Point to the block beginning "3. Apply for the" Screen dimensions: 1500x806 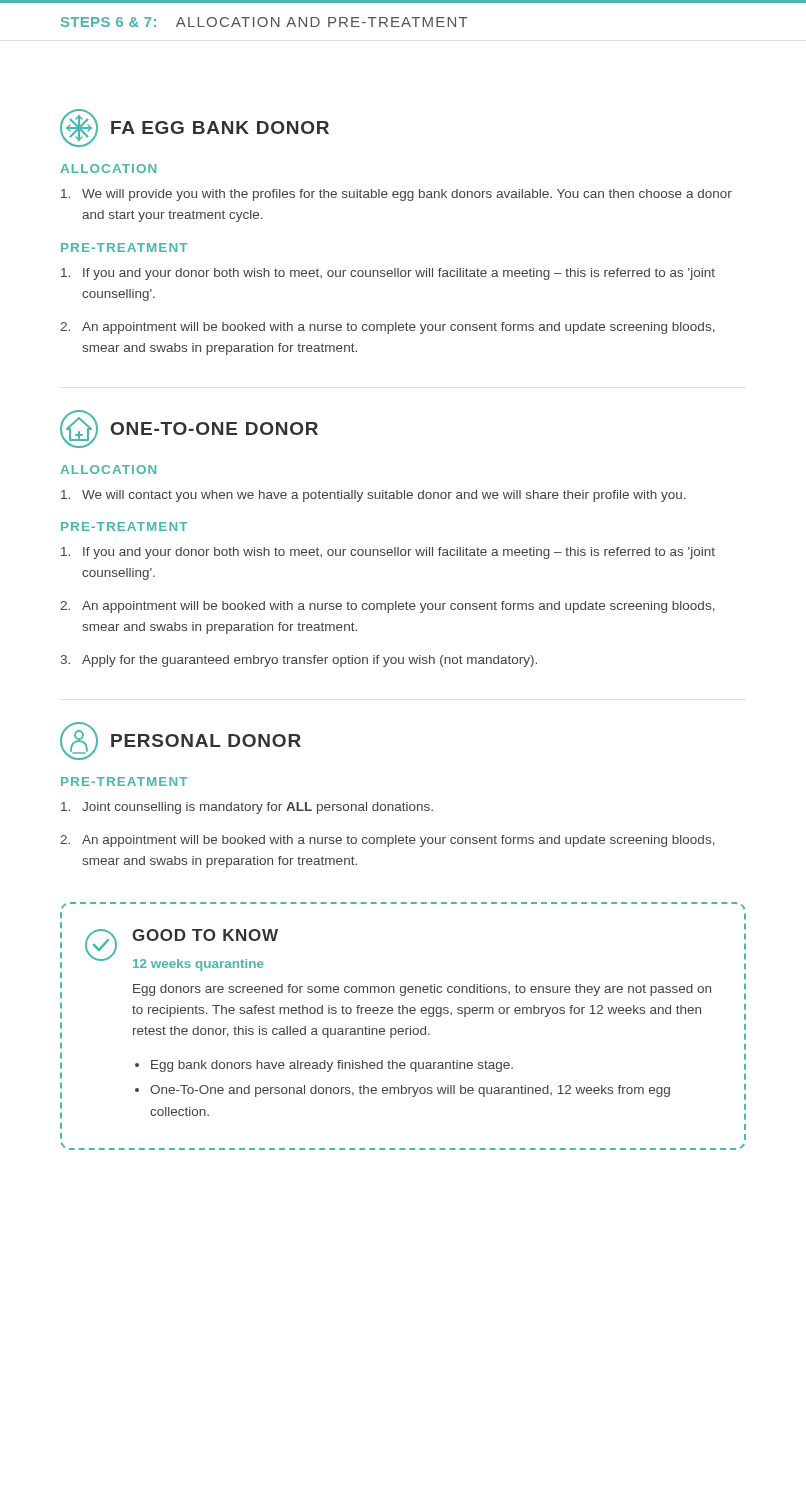[x=403, y=661]
